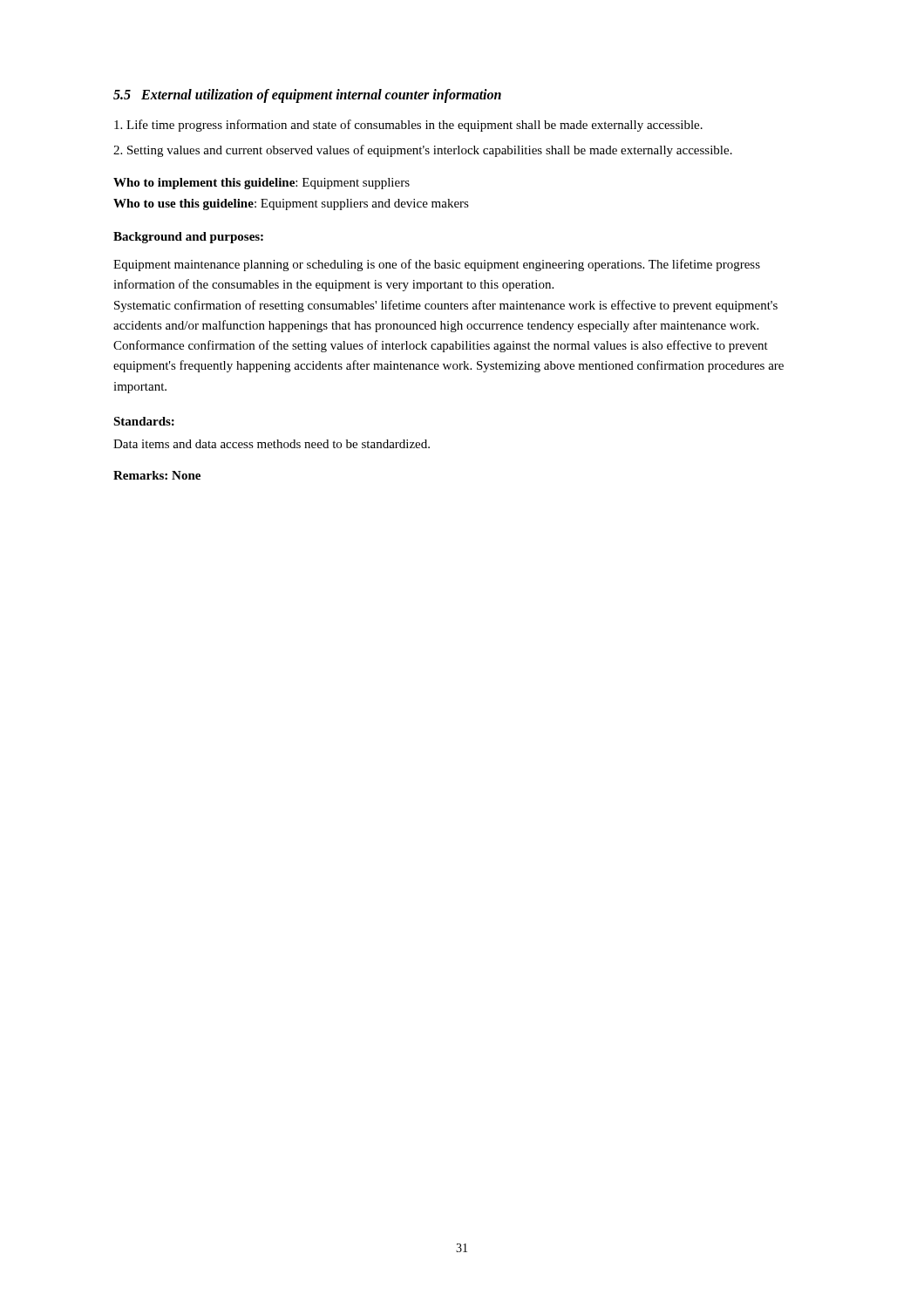Point to "Remarks: None"
The width and height of the screenshot is (924, 1308).
coord(157,475)
